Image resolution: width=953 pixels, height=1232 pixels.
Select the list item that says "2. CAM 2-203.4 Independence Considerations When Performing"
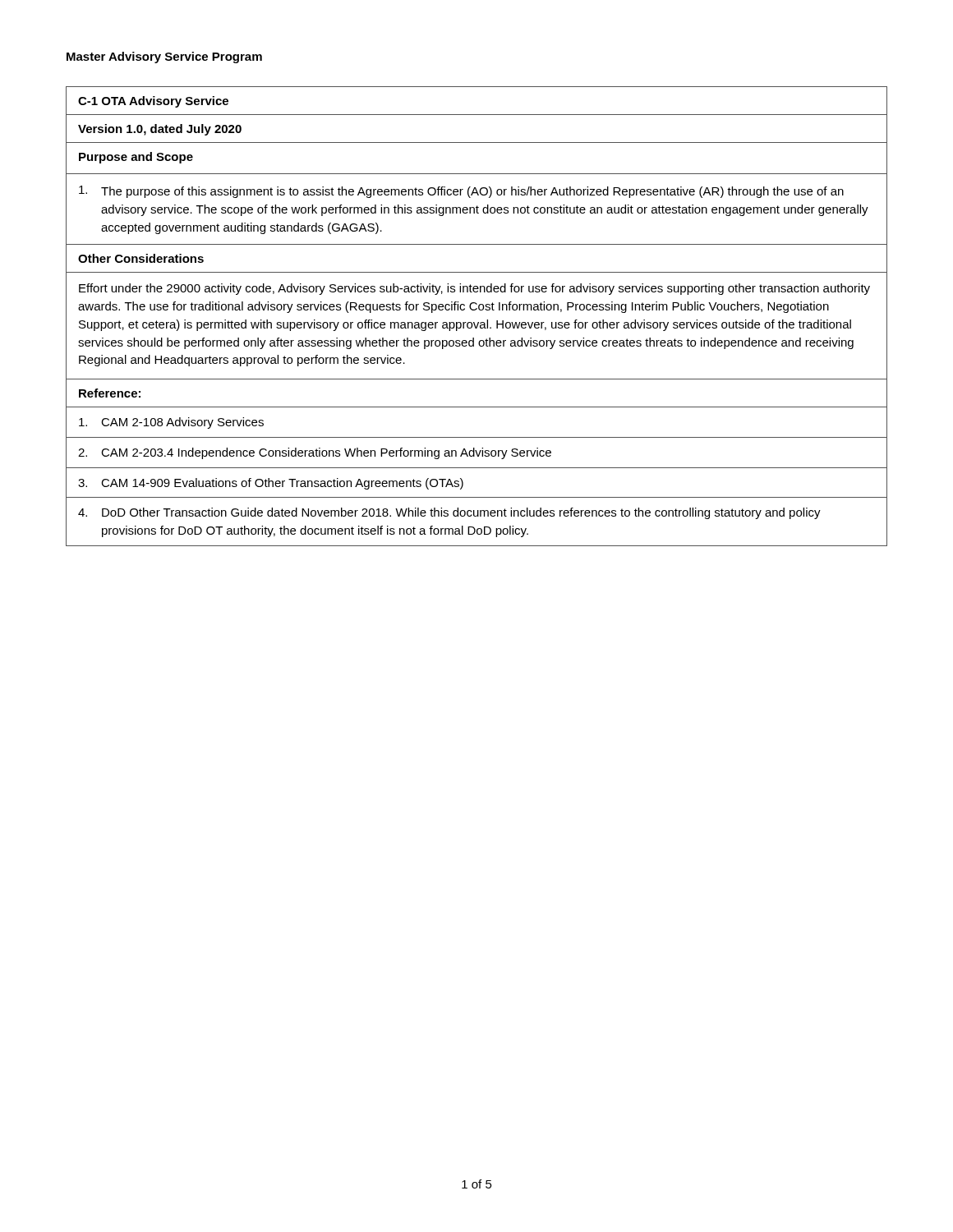click(476, 452)
